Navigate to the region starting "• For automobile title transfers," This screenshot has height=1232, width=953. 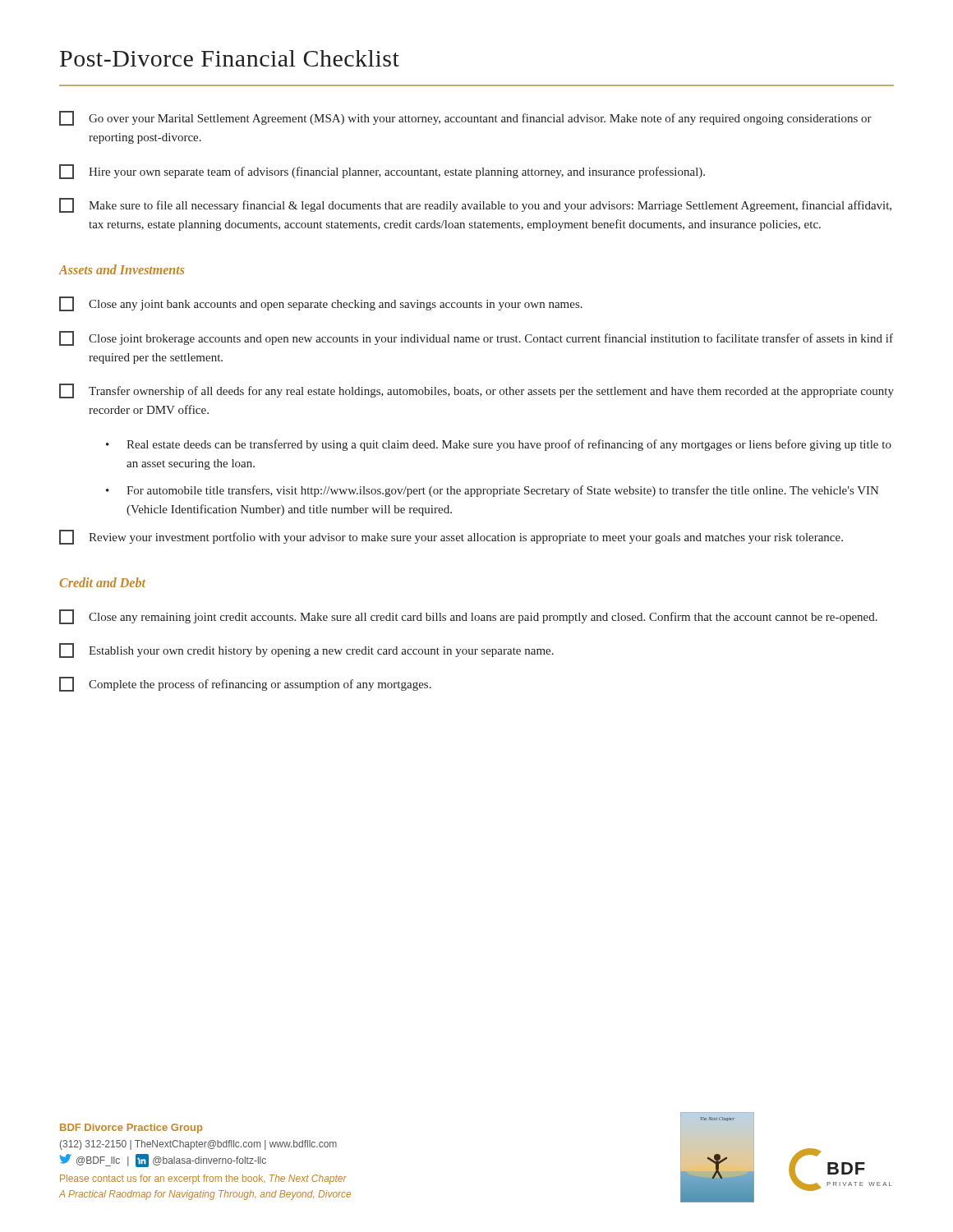click(499, 500)
